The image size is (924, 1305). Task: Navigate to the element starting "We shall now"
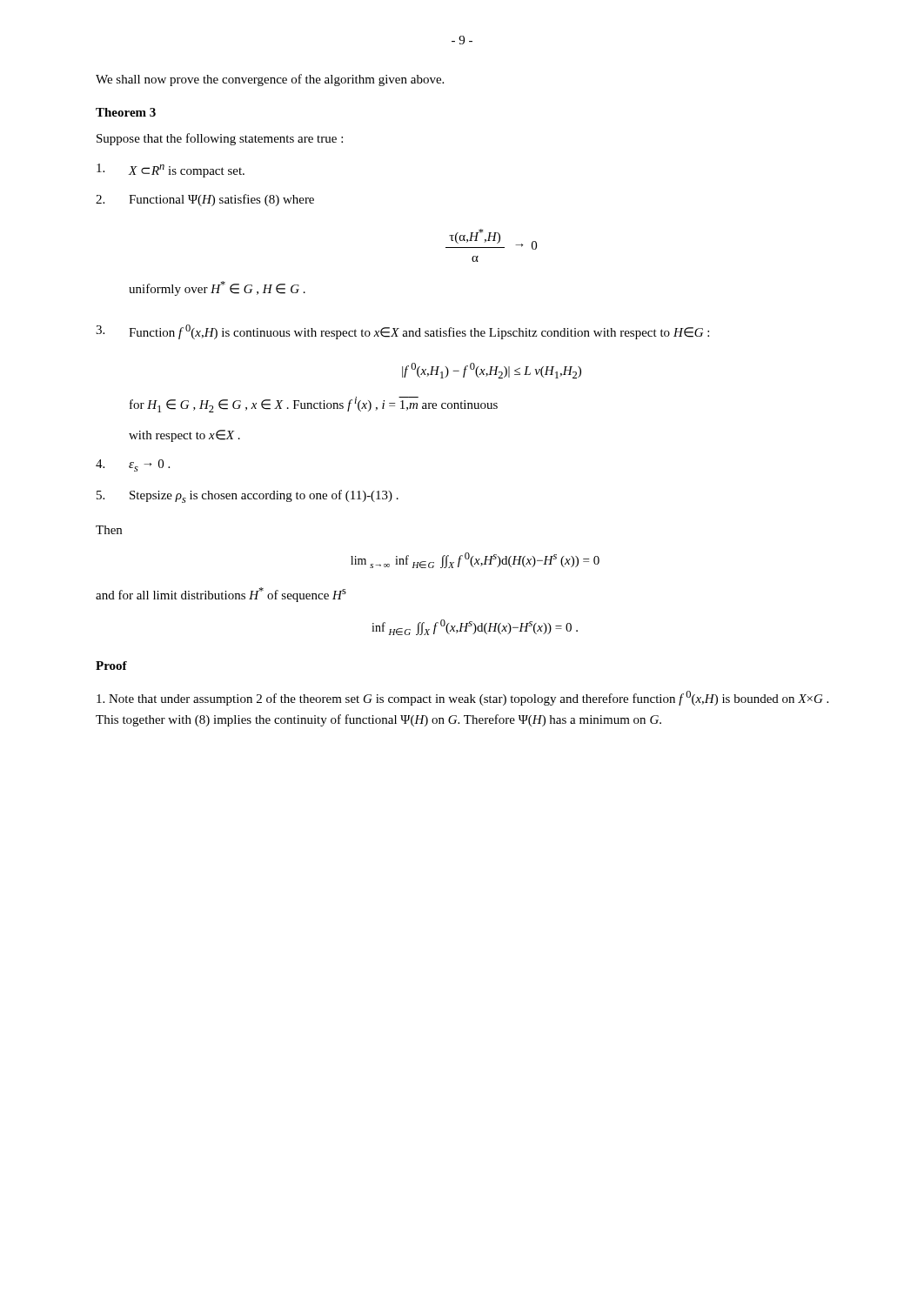tap(270, 79)
